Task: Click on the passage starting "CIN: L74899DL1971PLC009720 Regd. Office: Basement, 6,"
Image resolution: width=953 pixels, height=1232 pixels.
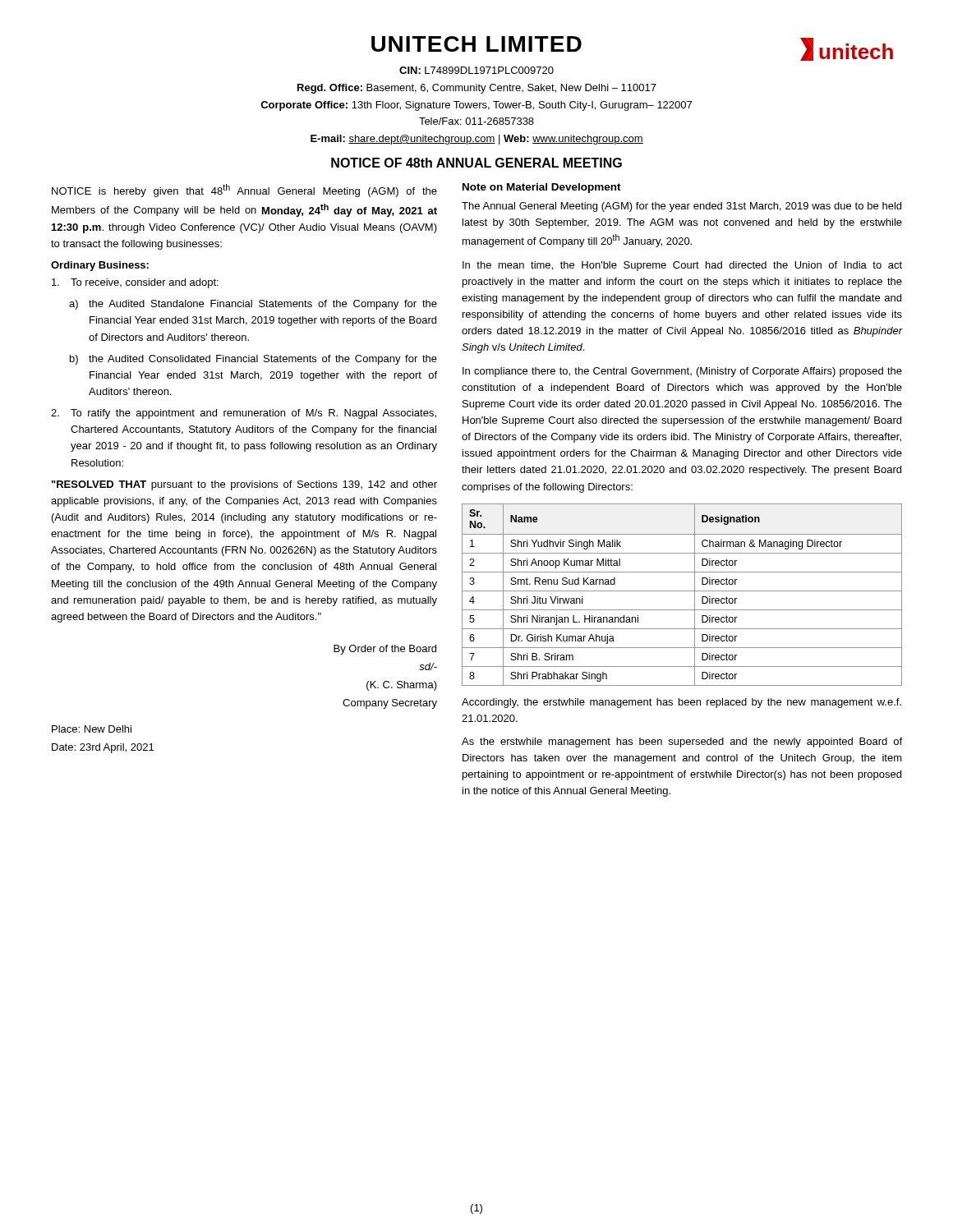Action: click(476, 104)
